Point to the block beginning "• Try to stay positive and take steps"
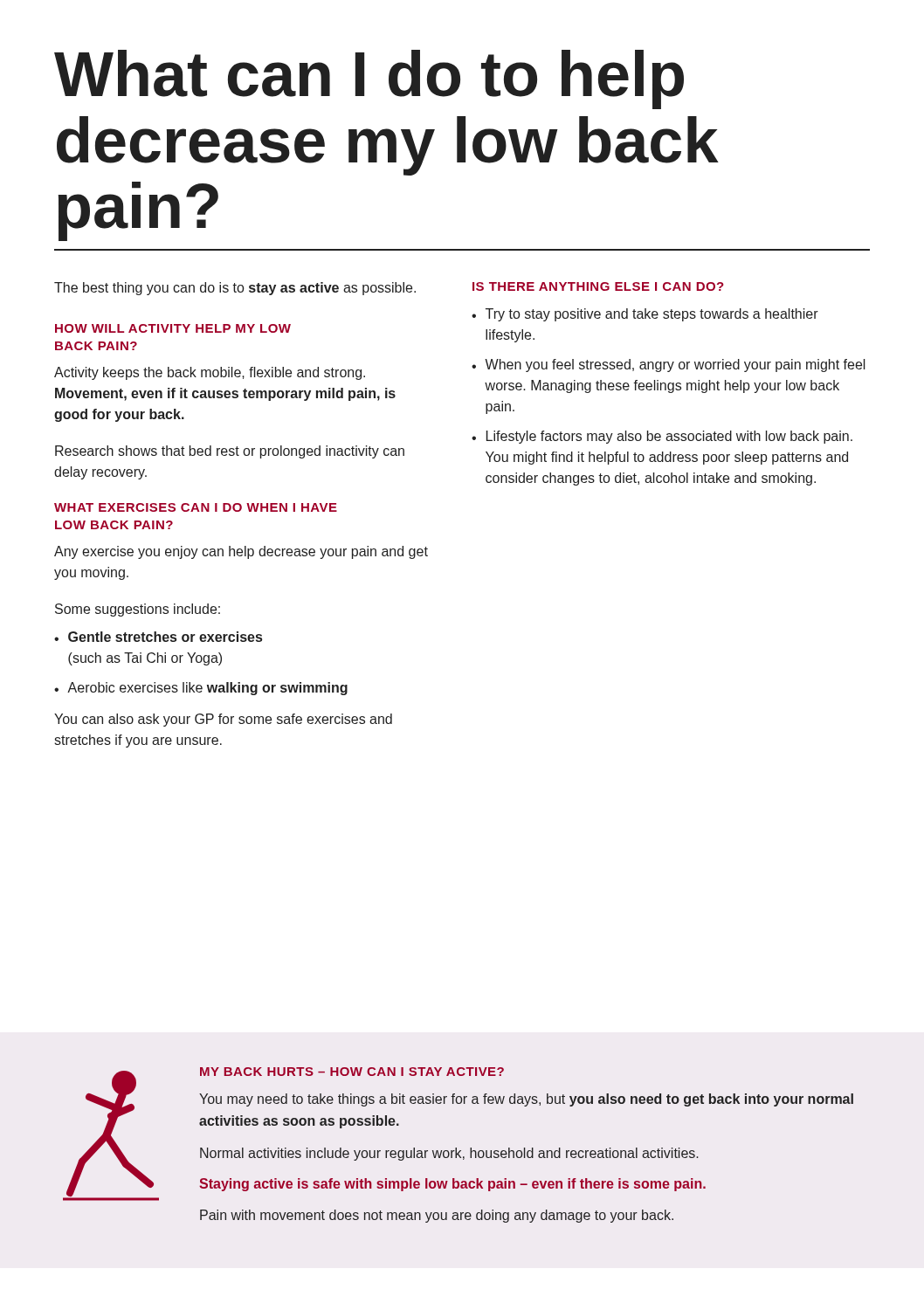The height and width of the screenshot is (1310, 924). [671, 324]
